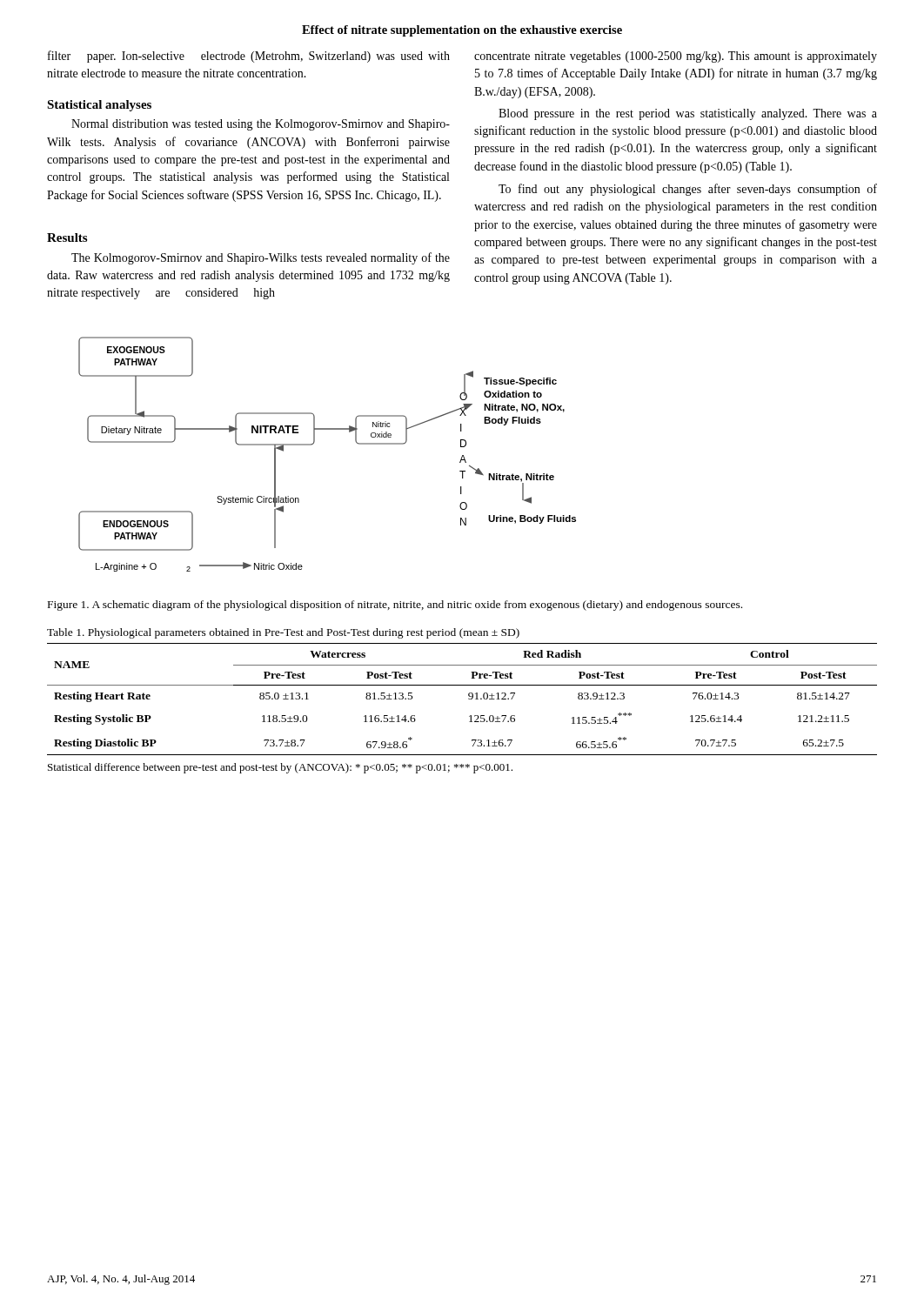Viewport: 924px width, 1305px height.
Task: Where does it say "Statistical analyses"?
Action: (99, 104)
